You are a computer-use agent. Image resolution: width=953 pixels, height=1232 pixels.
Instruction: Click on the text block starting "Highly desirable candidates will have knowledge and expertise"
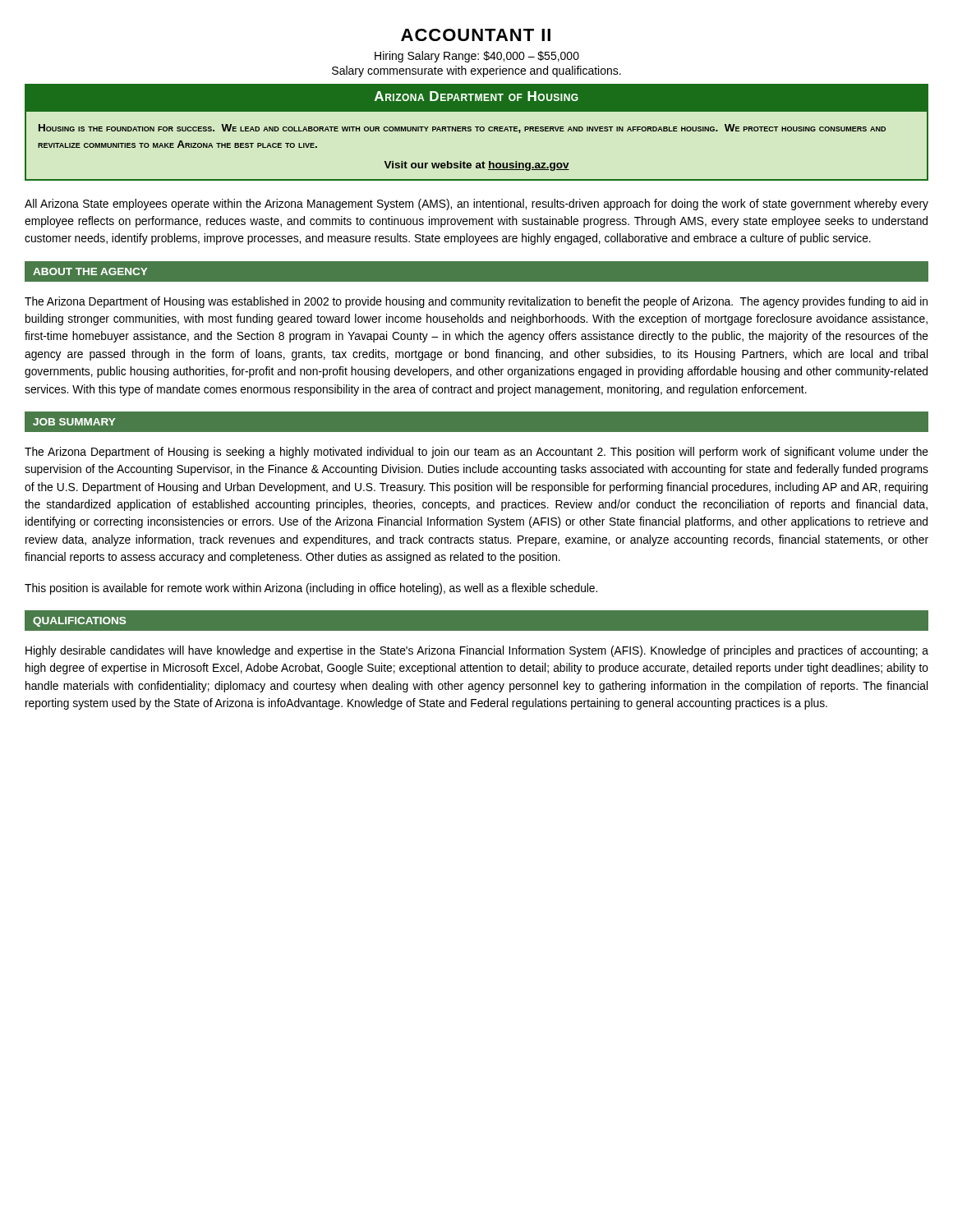click(476, 677)
